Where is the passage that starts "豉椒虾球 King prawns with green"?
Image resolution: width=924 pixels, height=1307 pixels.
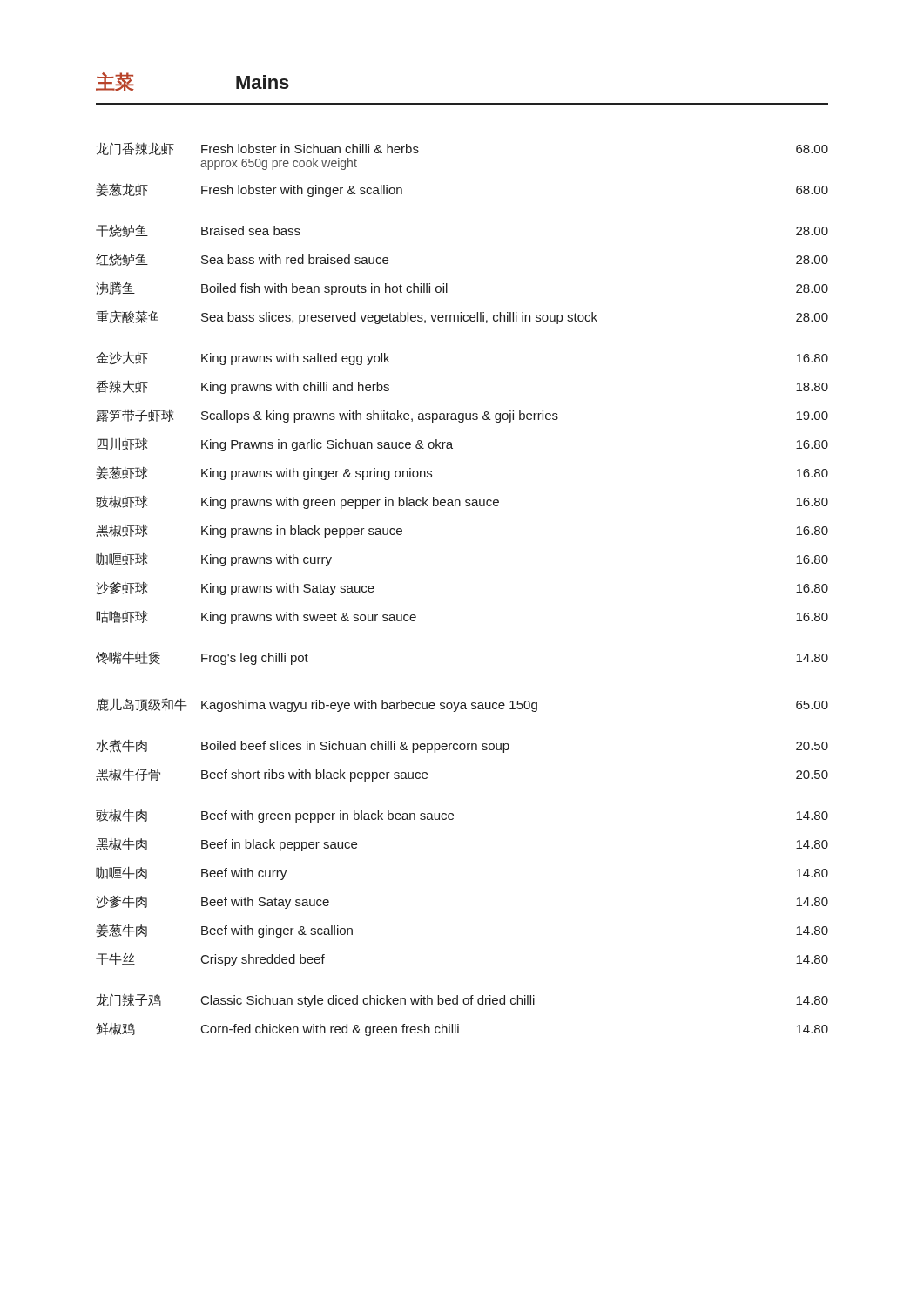[x=462, y=502]
